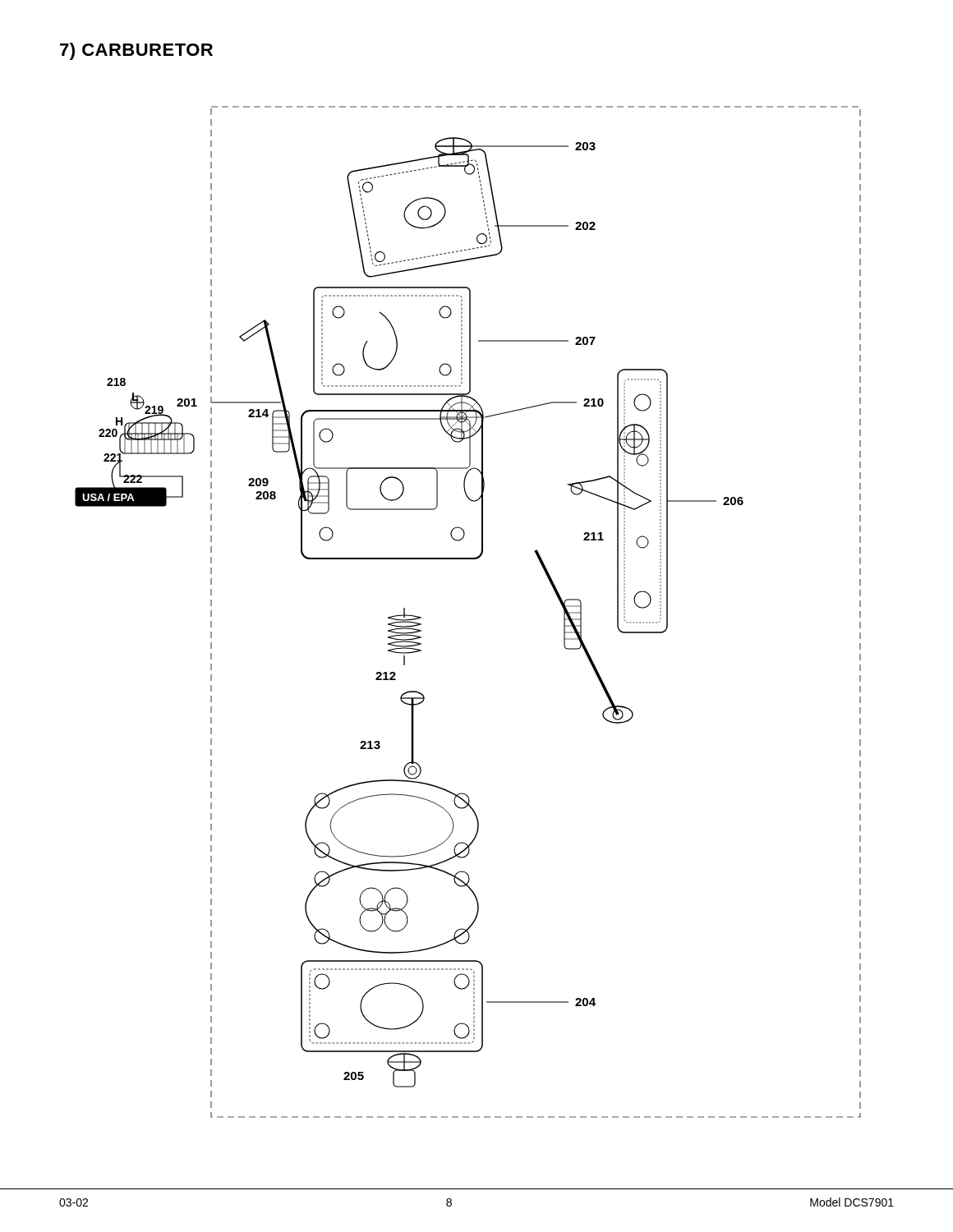Locate the engineering diagram
953x1232 pixels.
(476, 620)
